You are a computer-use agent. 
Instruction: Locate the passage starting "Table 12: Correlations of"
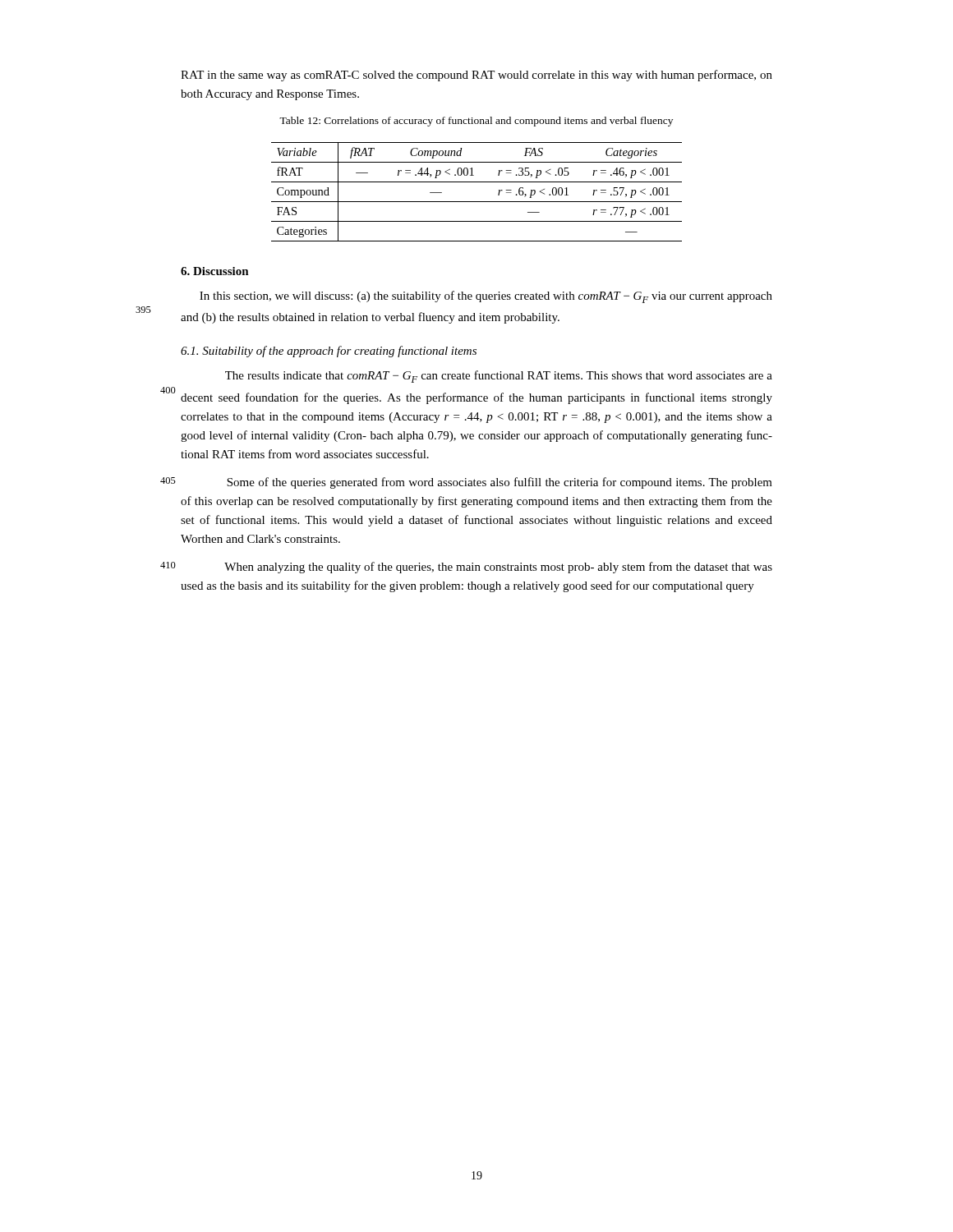tap(476, 120)
